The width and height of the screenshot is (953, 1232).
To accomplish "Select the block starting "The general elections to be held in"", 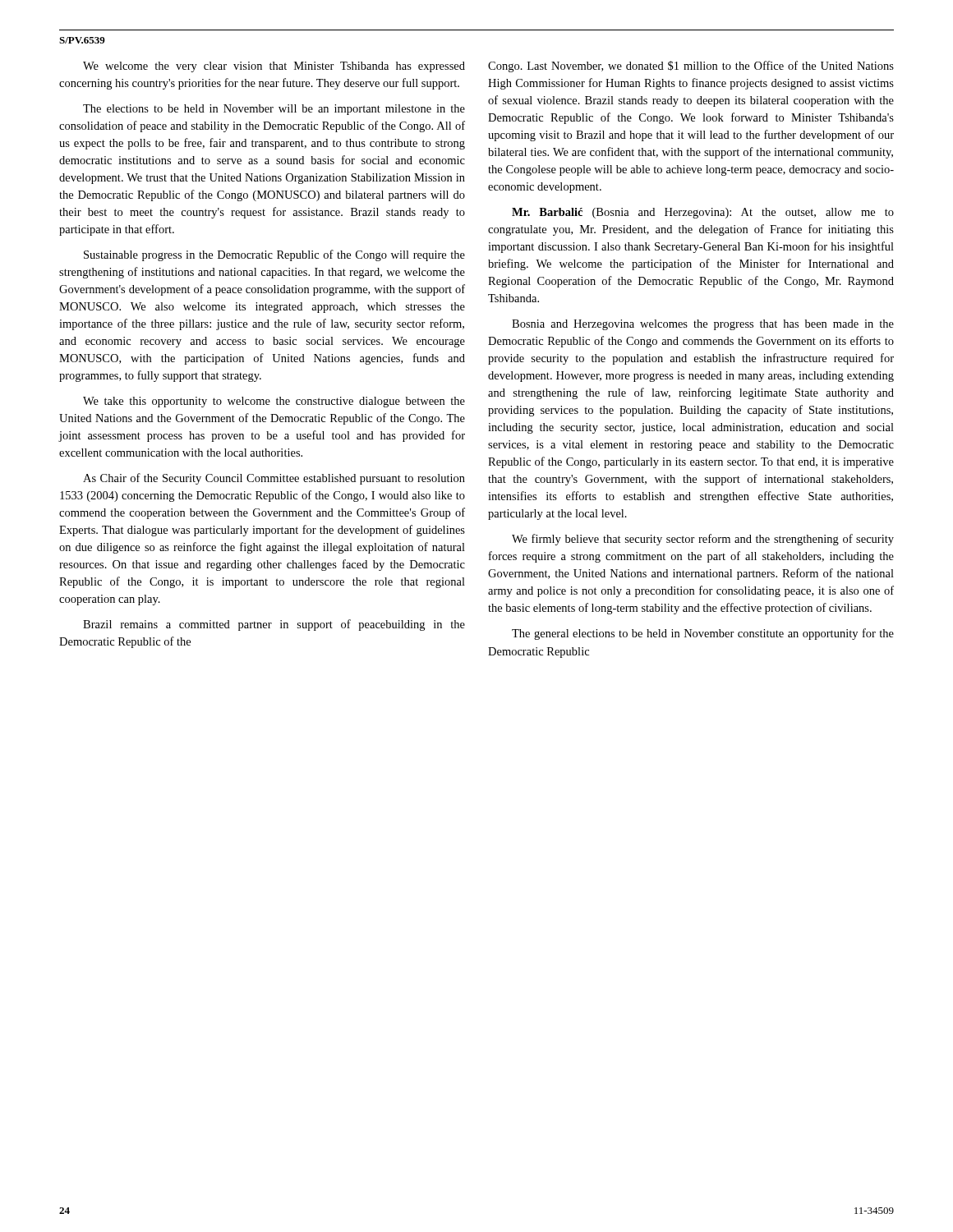I will coord(691,642).
